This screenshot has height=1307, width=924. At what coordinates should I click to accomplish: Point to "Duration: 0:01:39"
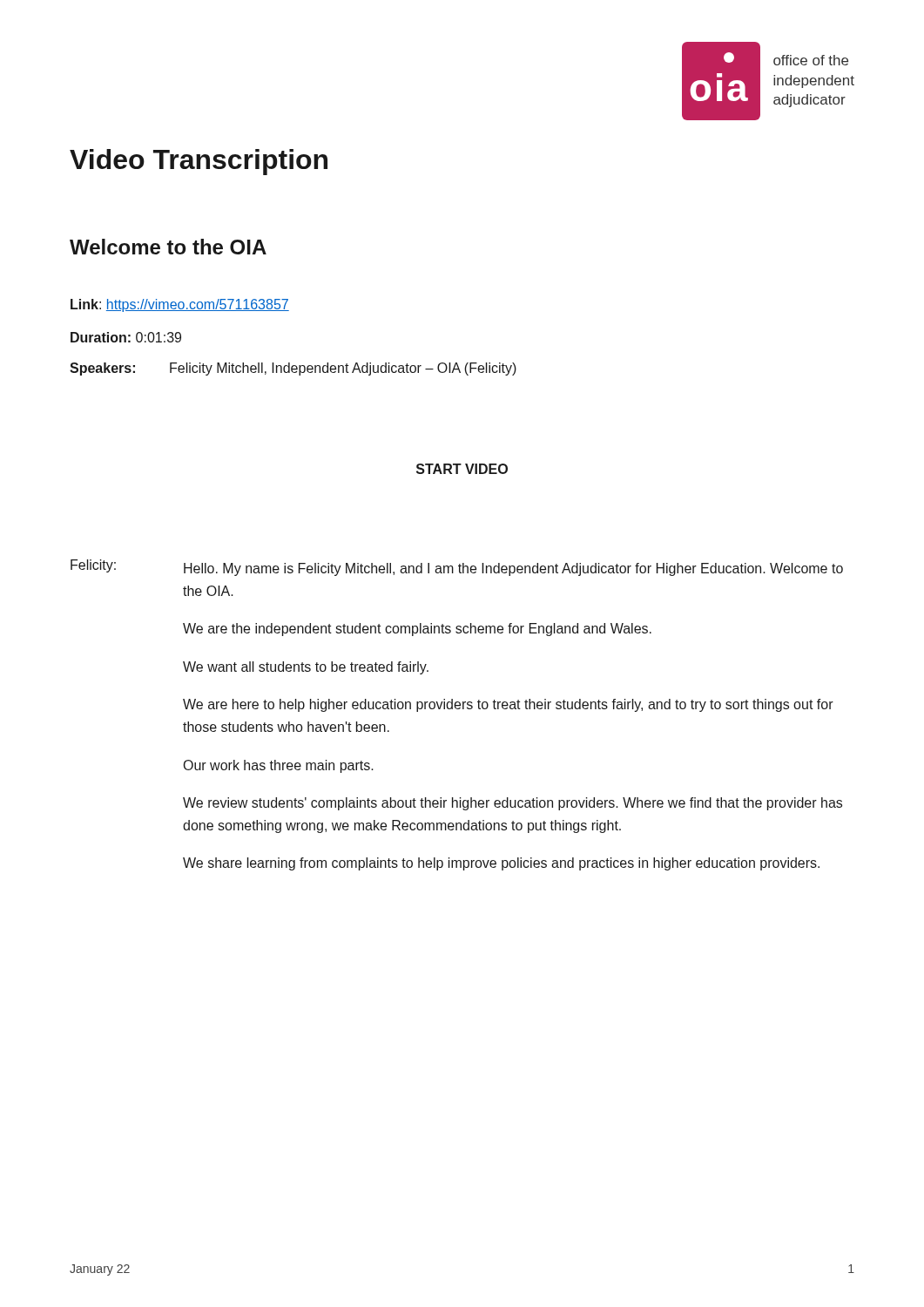(126, 338)
